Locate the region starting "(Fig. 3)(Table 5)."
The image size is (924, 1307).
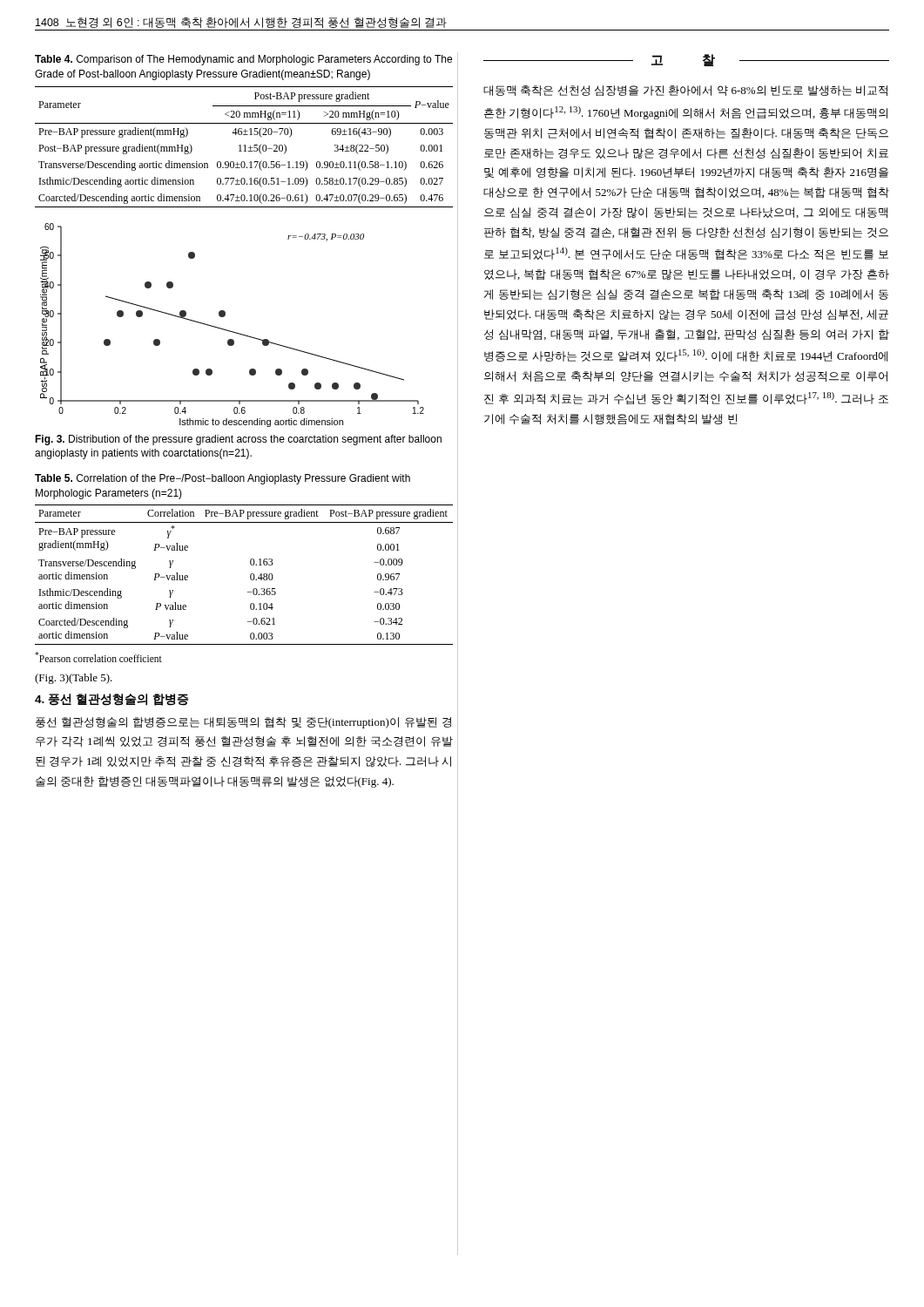(x=74, y=677)
